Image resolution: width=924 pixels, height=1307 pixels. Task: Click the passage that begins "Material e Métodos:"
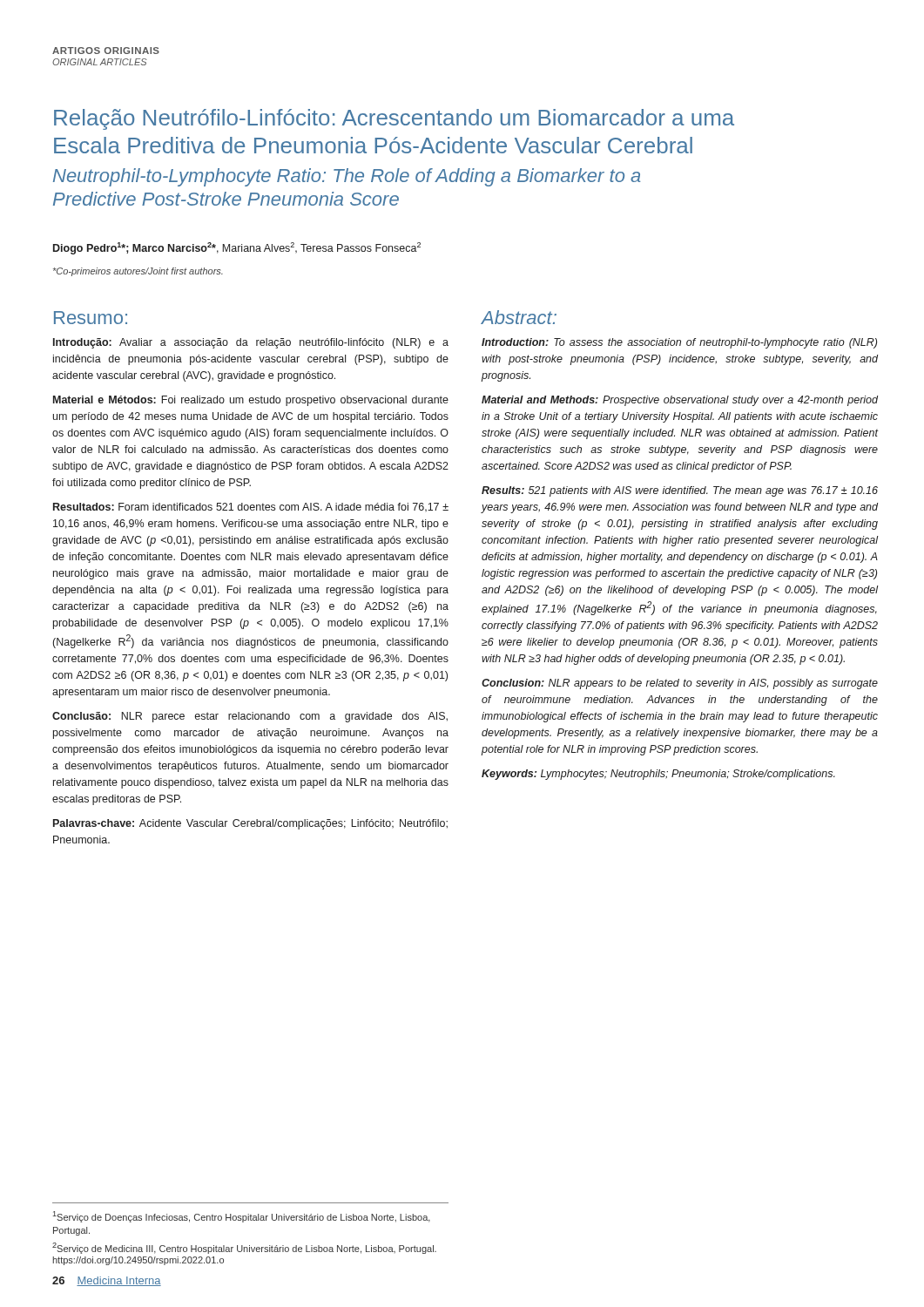coord(250,441)
